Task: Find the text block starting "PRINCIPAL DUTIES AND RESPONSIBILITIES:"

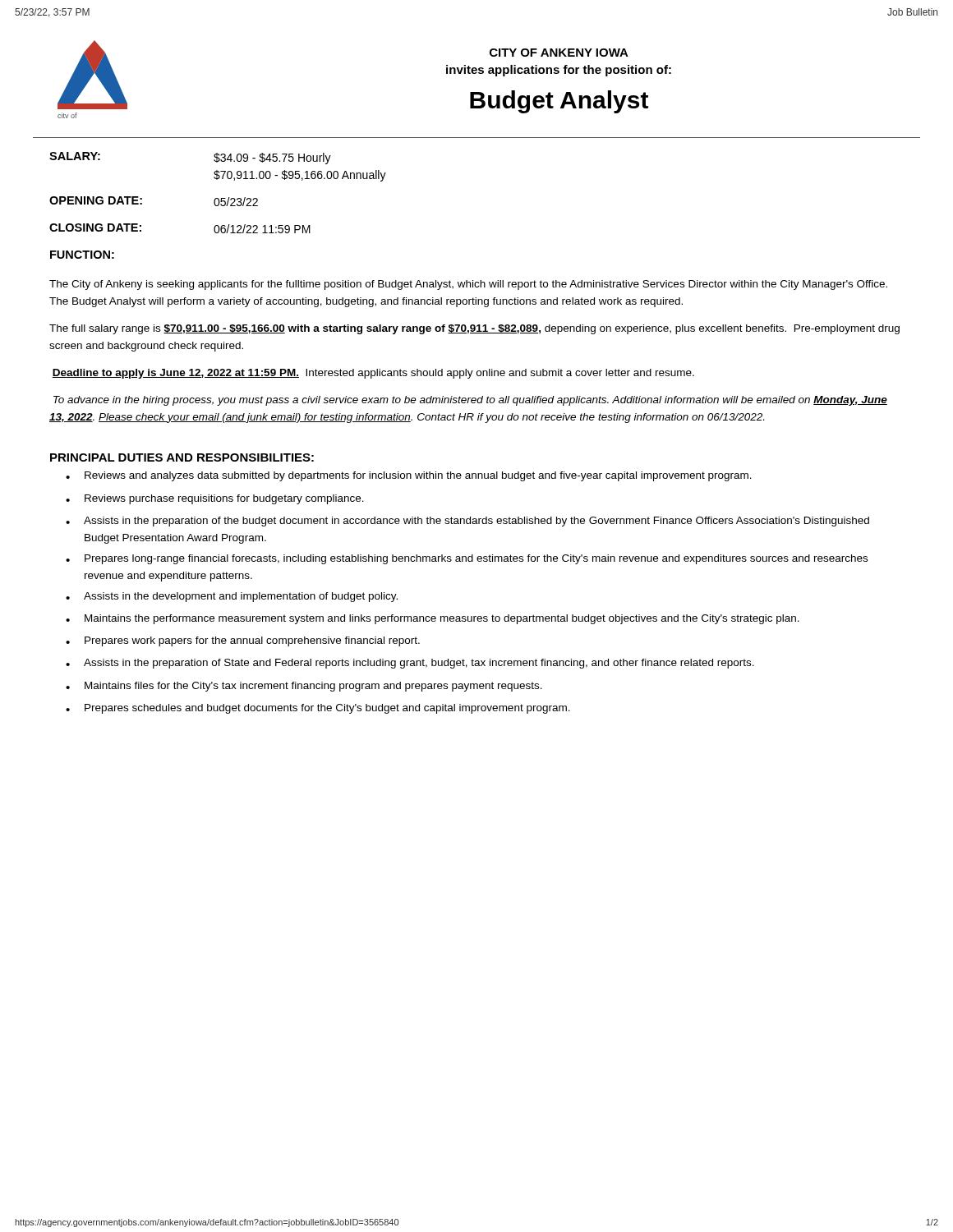Action: tap(182, 457)
